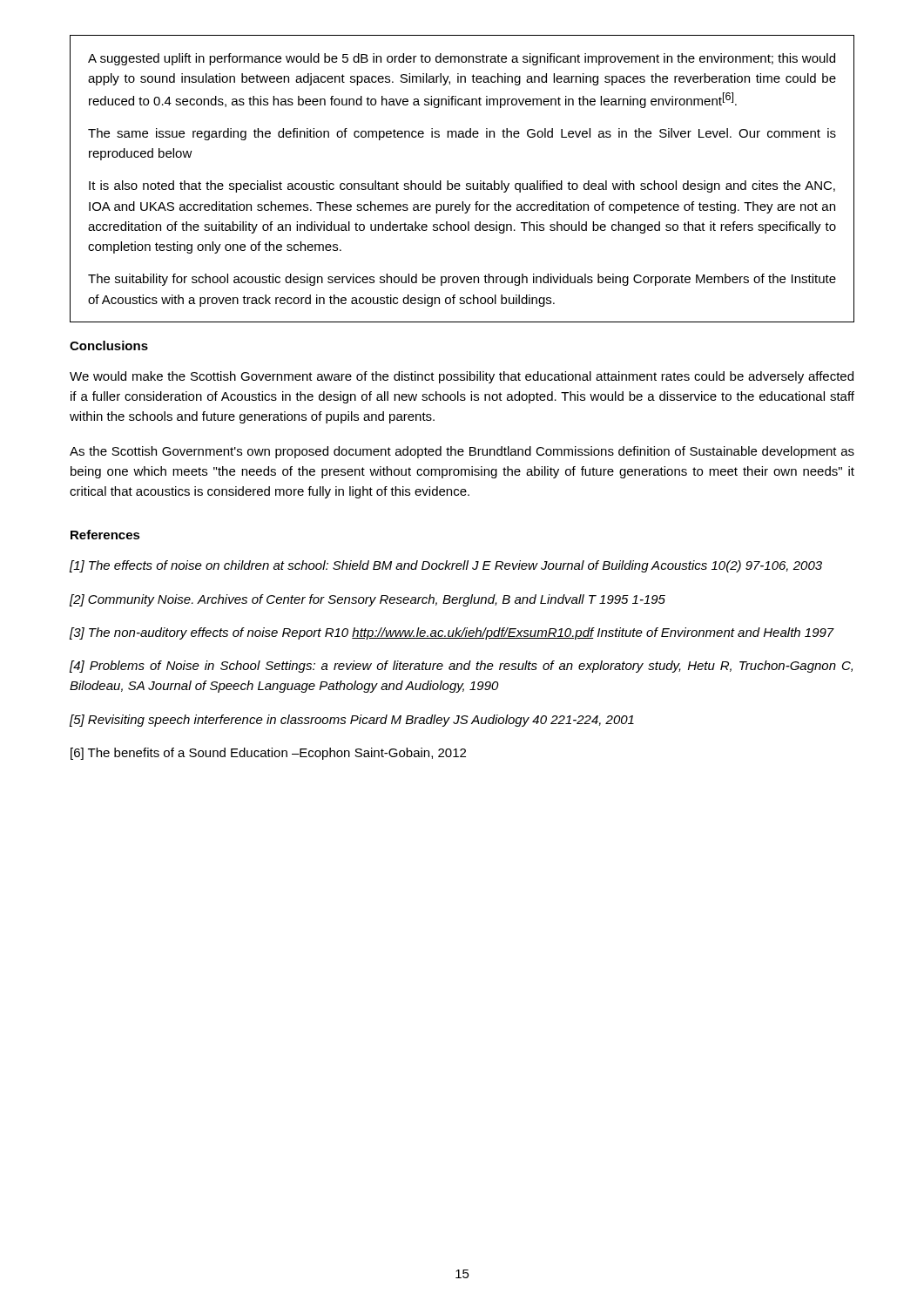The width and height of the screenshot is (924, 1307).
Task: Locate the list item containing "[4] Problems of Noise in School Settings: a"
Action: coord(462,675)
